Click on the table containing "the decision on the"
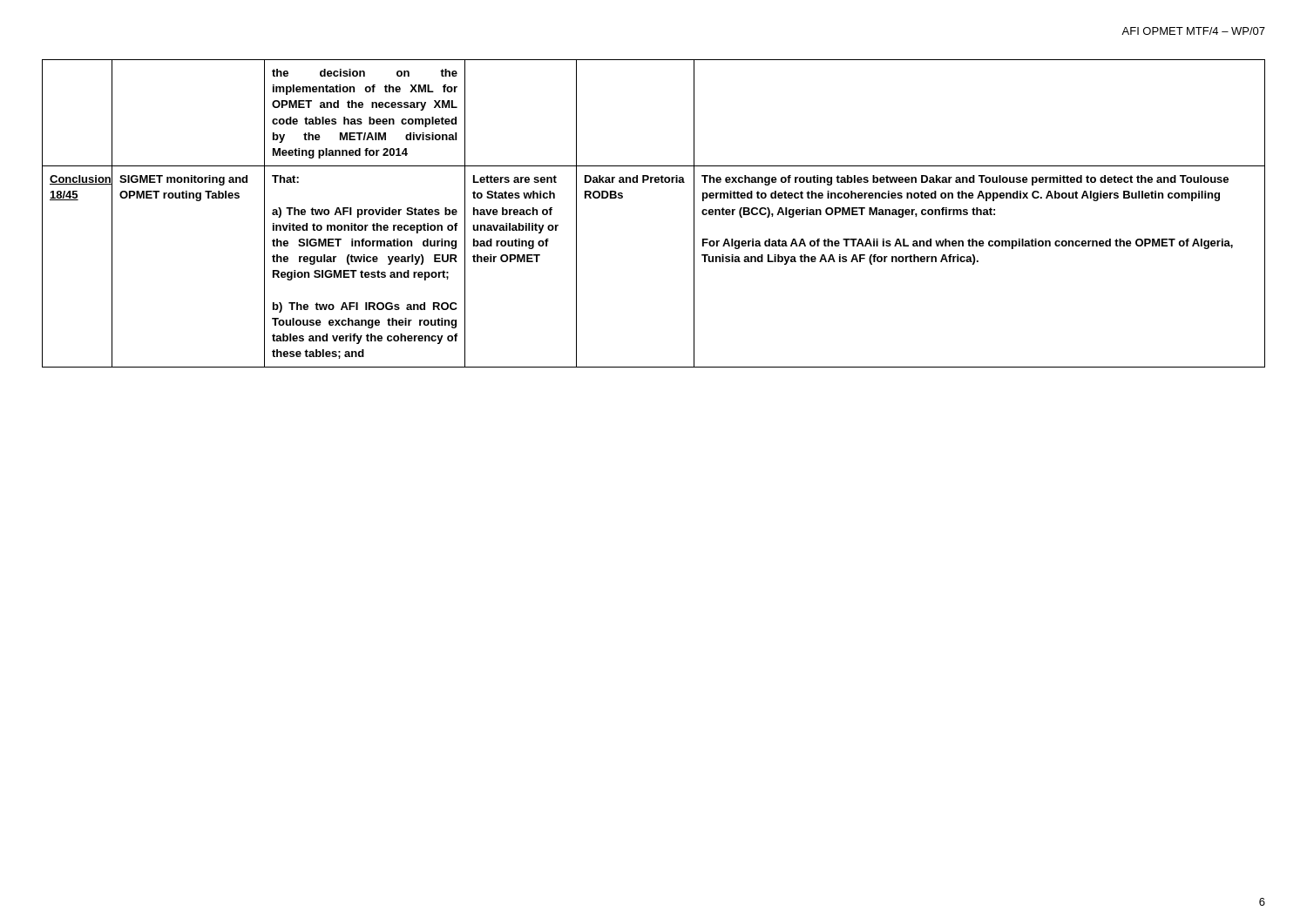 pyautogui.click(x=654, y=474)
